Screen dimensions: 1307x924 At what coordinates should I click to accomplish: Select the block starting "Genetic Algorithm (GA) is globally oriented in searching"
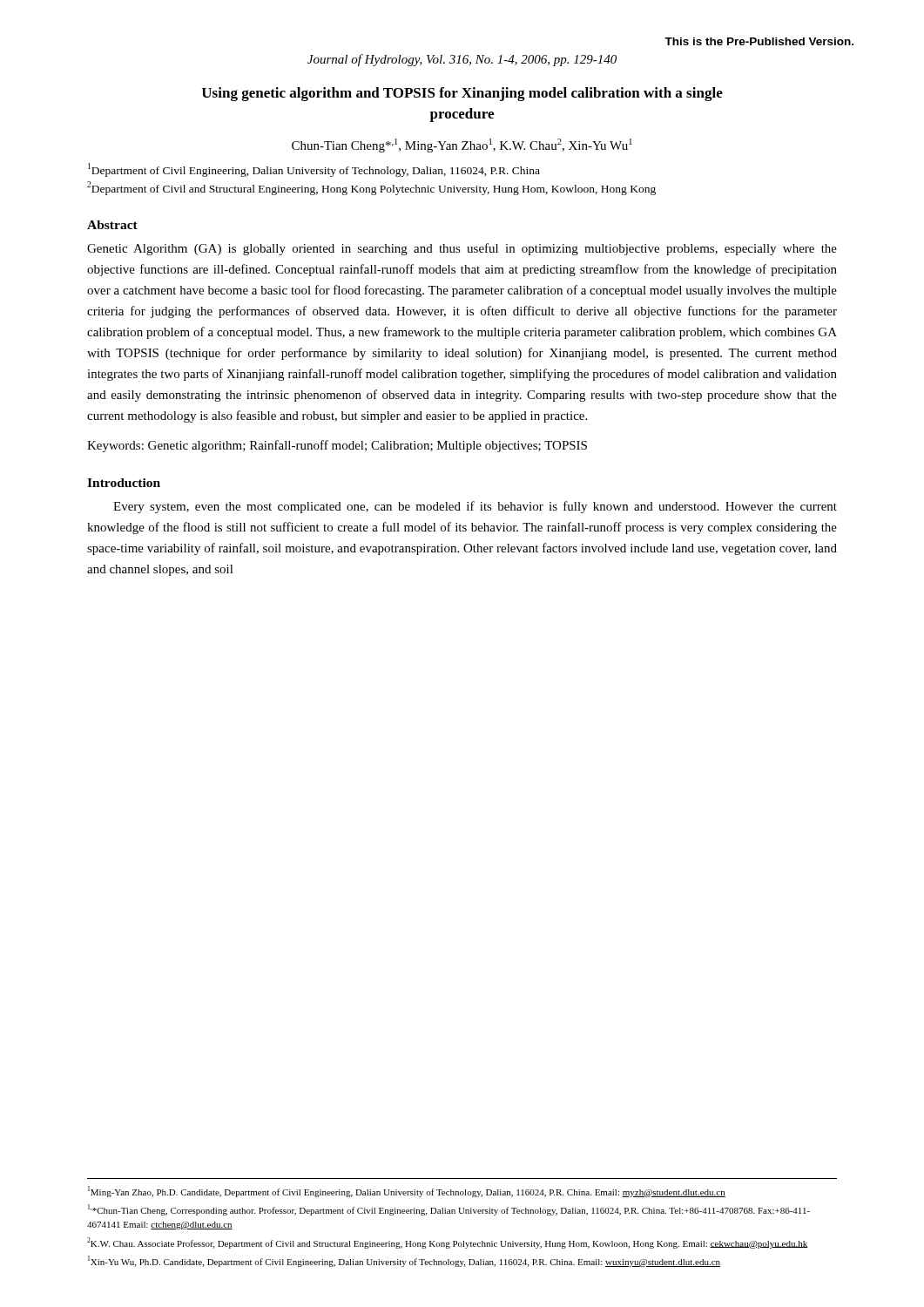(462, 332)
